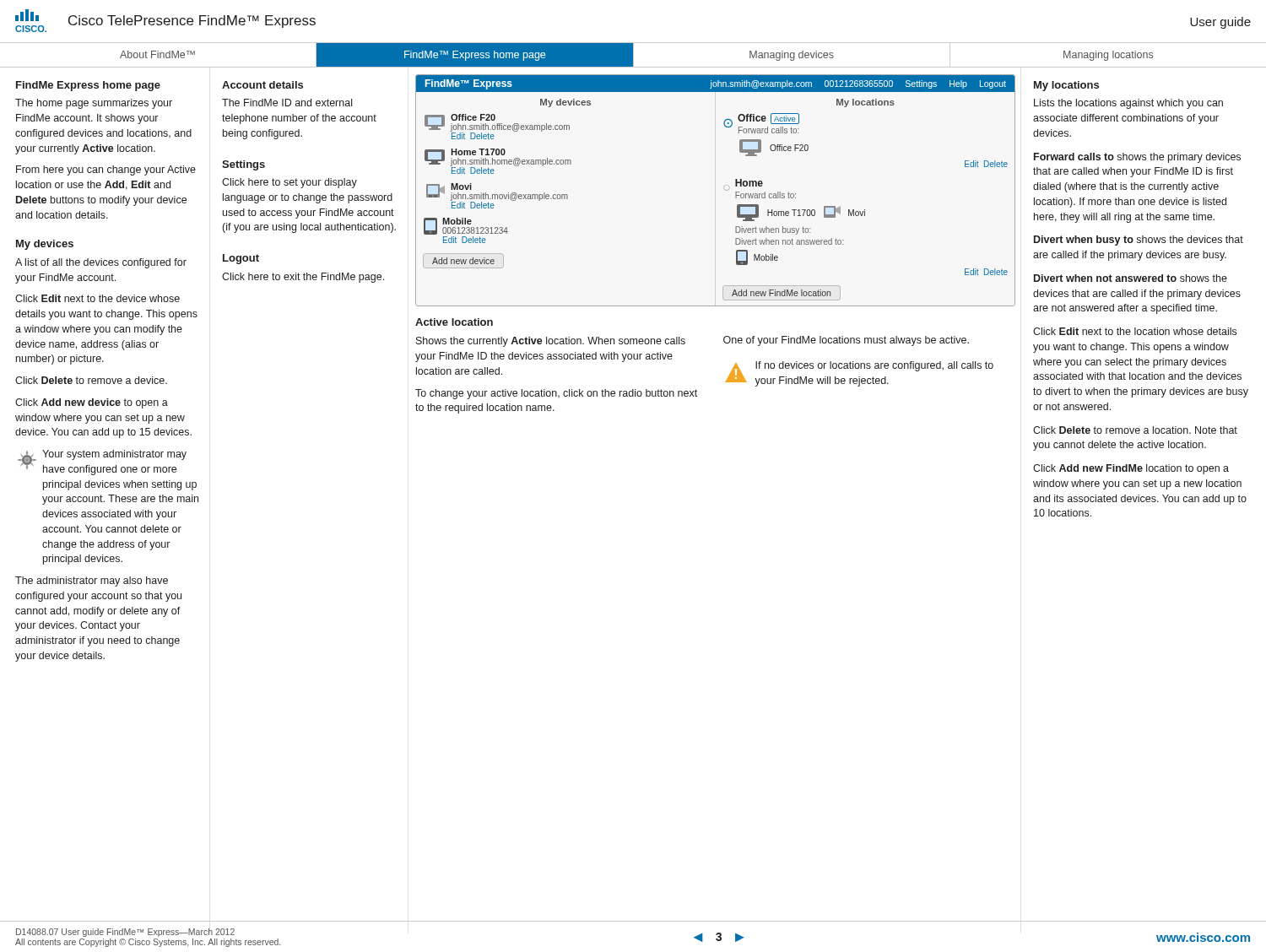Find the text block that says "About FindMe™ FindMe™ Express home page Managing"
Image resolution: width=1266 pixels, height=952 pixels.
coord(633,55)
